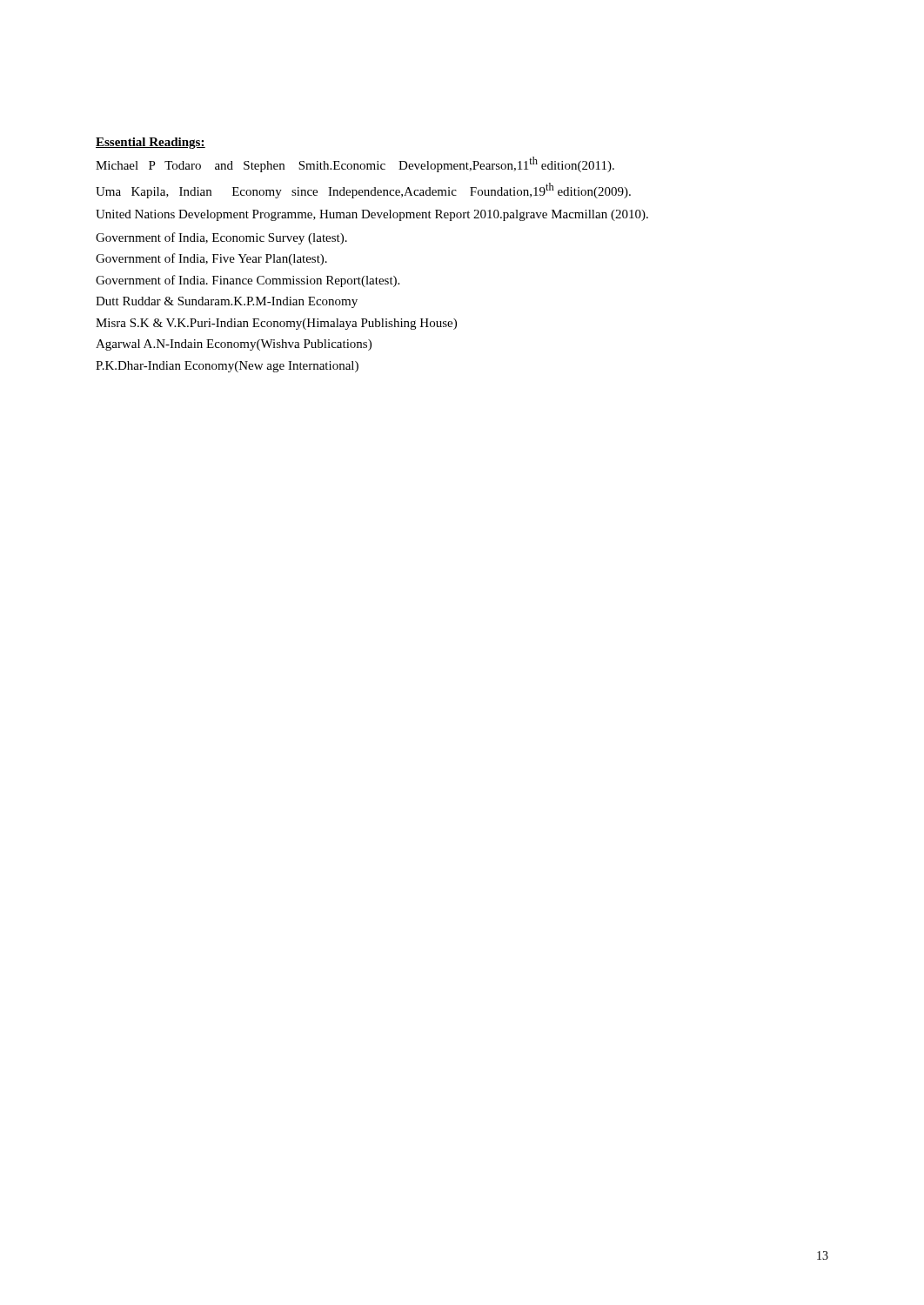Locate the region starting "Government of India. Finance Commission Report(latest)."
The image size is (924, 1305).
click(x=248, y=280)
